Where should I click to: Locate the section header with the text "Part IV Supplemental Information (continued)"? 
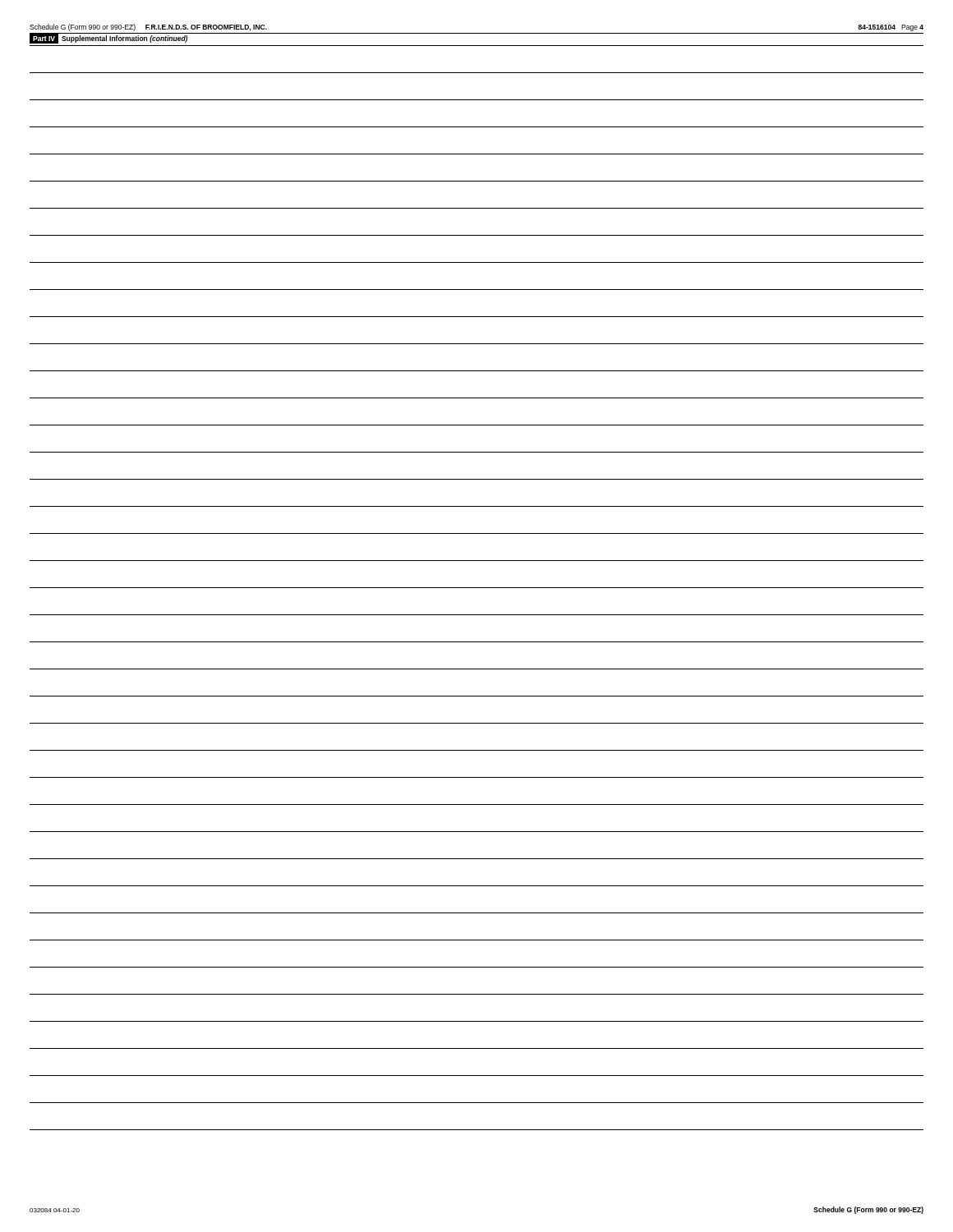point(109,39)
